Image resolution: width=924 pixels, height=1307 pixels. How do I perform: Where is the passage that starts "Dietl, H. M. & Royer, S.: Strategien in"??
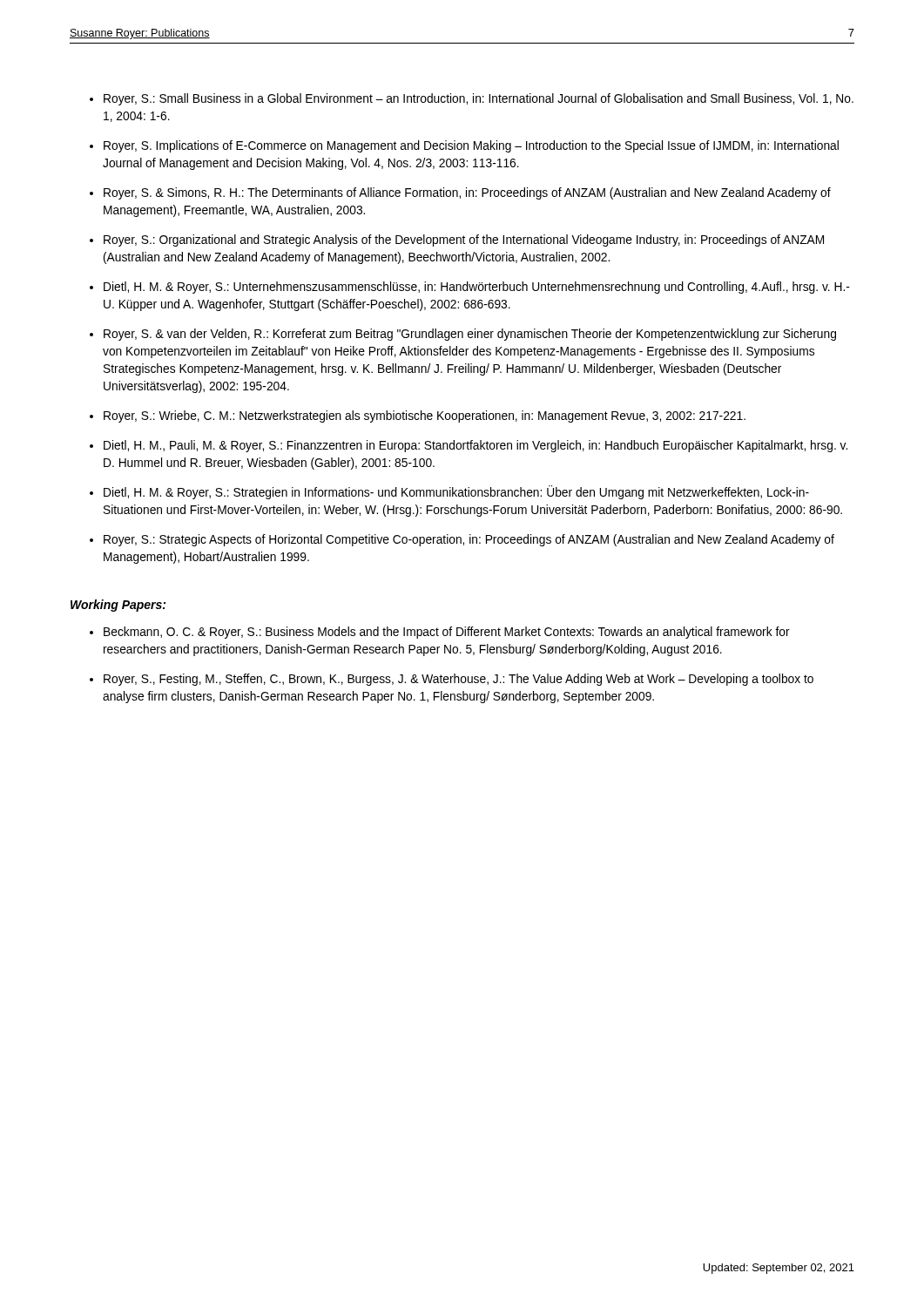tap(473, 501)
